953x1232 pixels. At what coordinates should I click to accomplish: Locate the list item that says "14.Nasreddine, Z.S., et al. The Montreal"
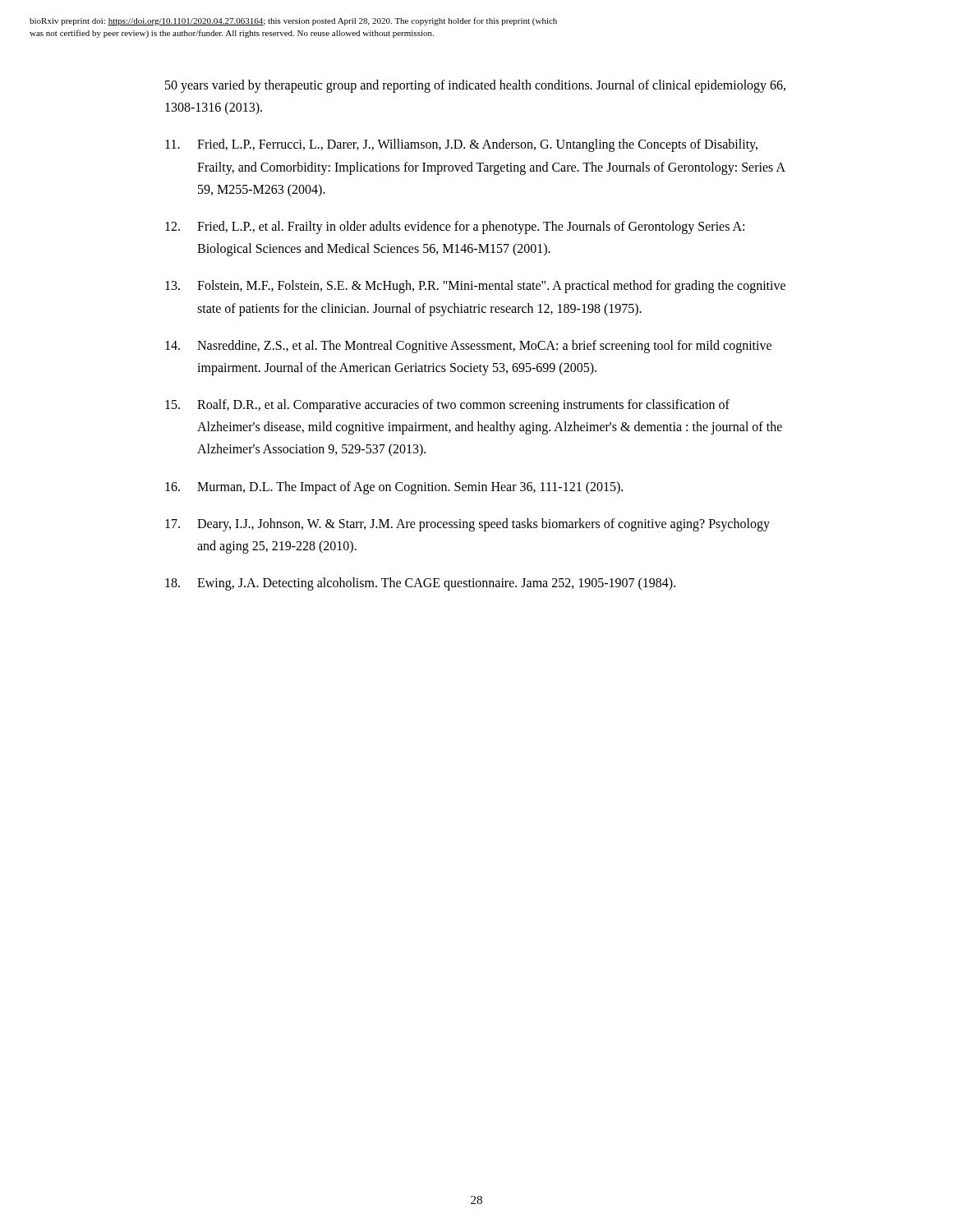476,356
